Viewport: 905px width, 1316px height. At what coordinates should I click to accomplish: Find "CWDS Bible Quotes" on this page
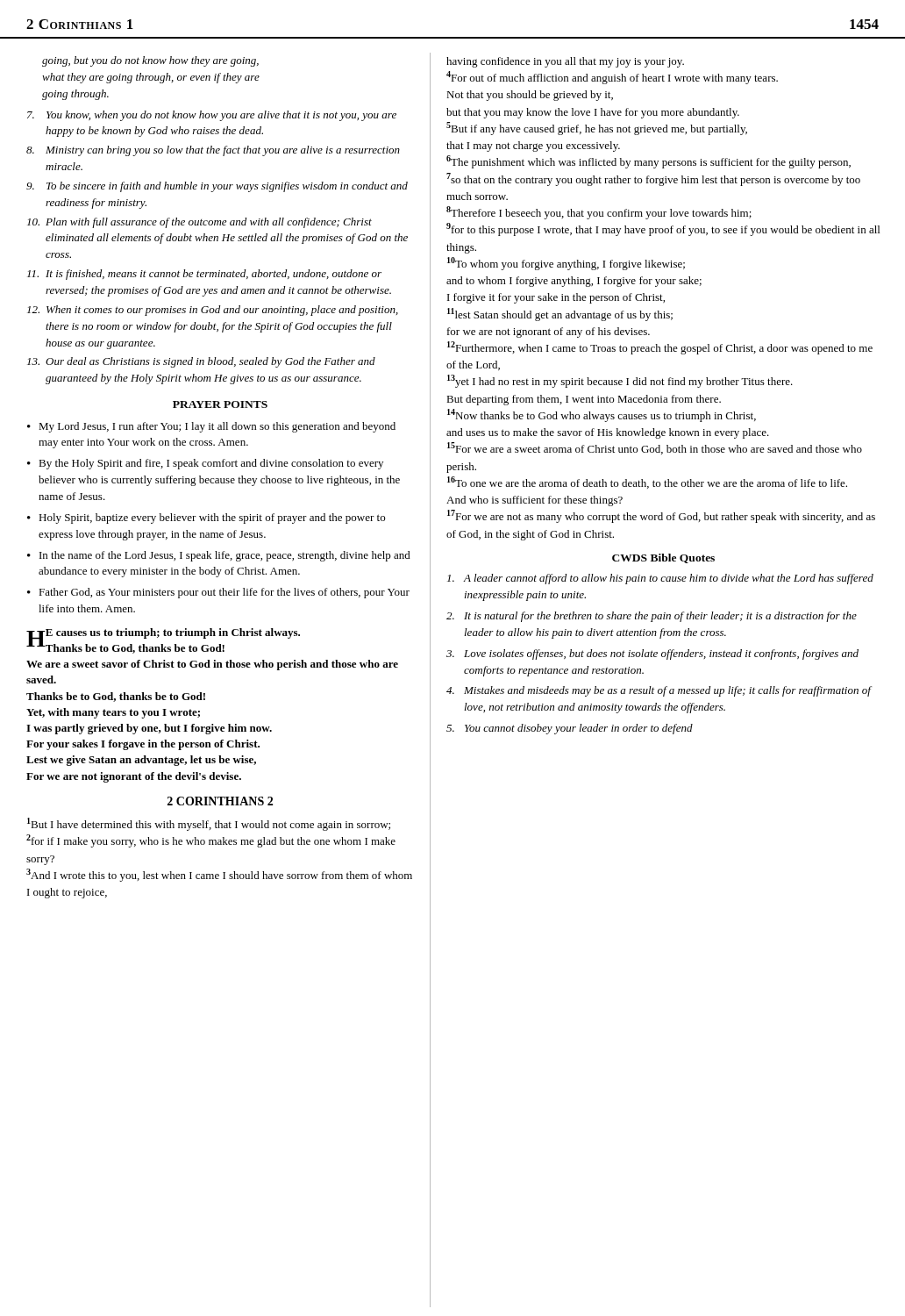[x=663, y=557]
